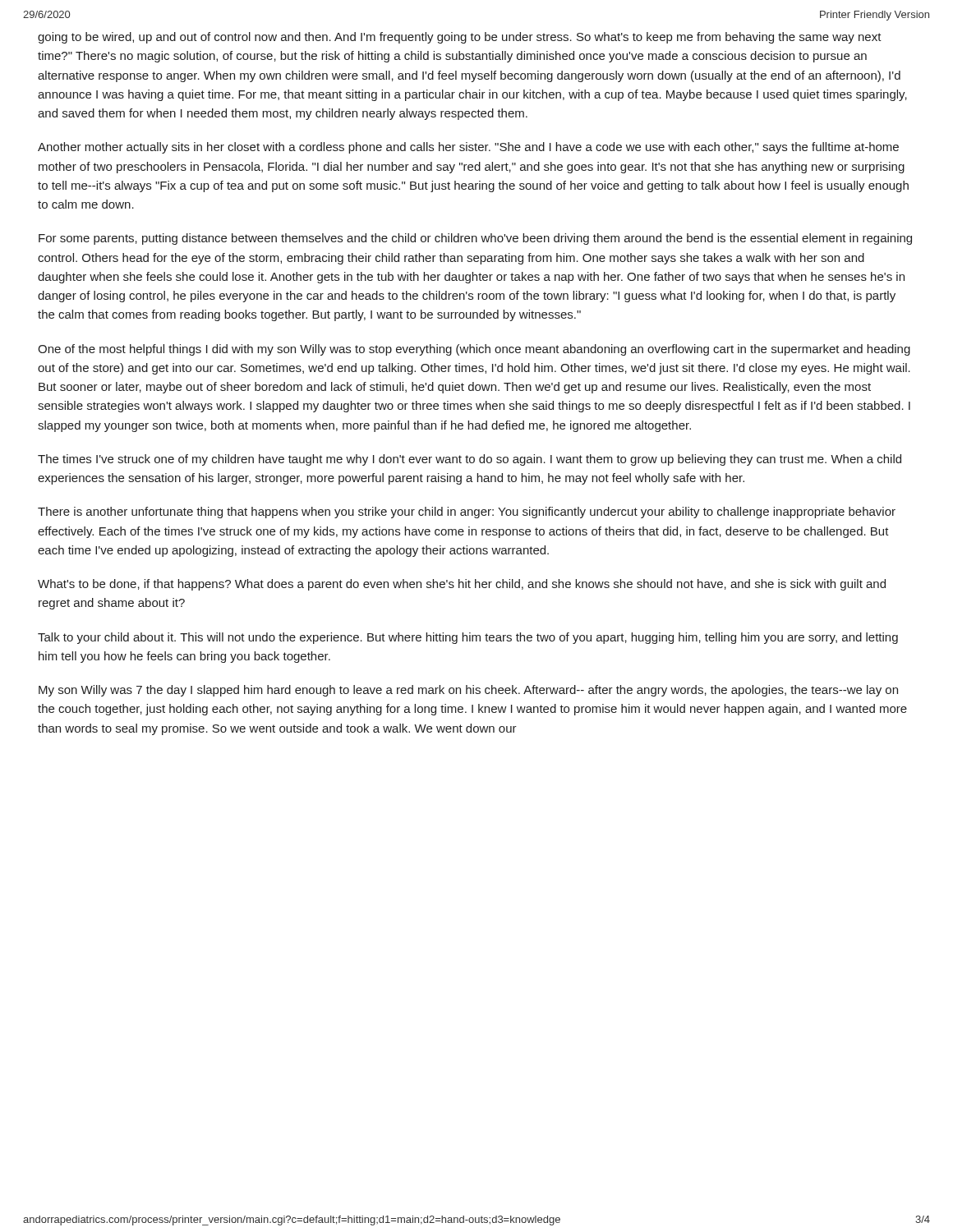Click on the text block containing "There is another unfortunate thing that"
The height and width of the screenshot is (1232, 953).
click(x=467, y=531)
